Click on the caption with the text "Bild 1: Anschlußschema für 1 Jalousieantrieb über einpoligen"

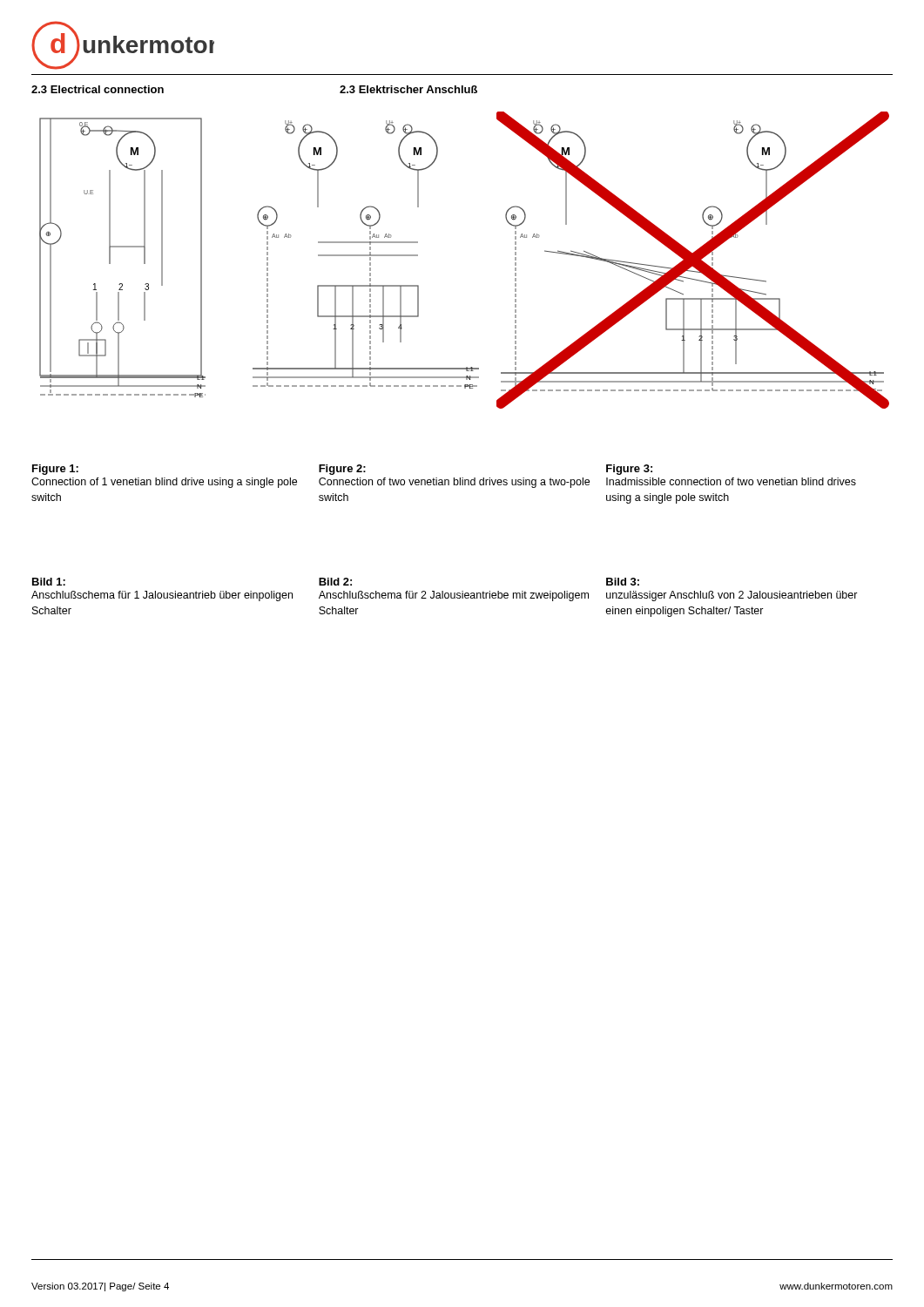[171, 597]
